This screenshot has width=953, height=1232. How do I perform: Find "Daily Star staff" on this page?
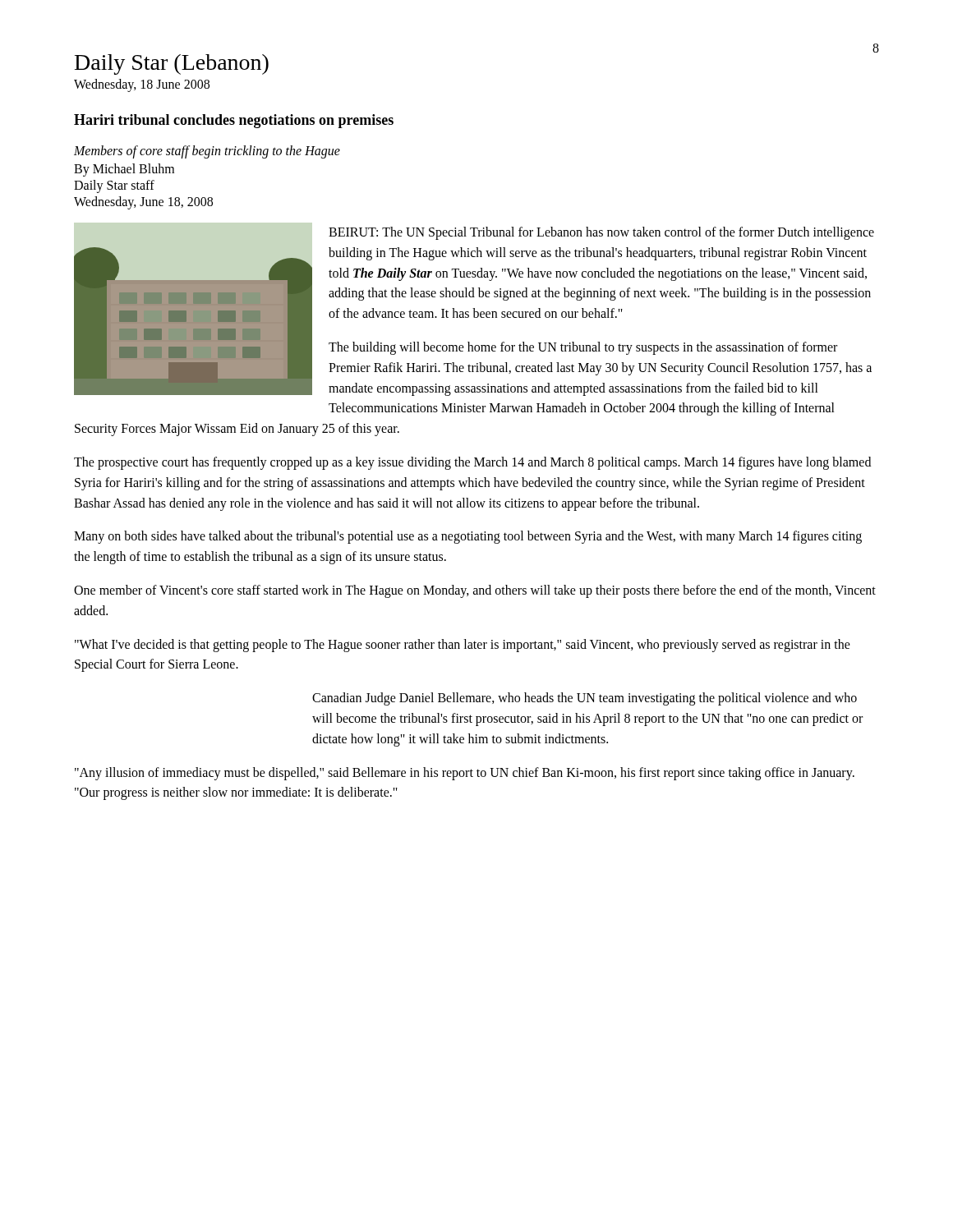(114, 186)
